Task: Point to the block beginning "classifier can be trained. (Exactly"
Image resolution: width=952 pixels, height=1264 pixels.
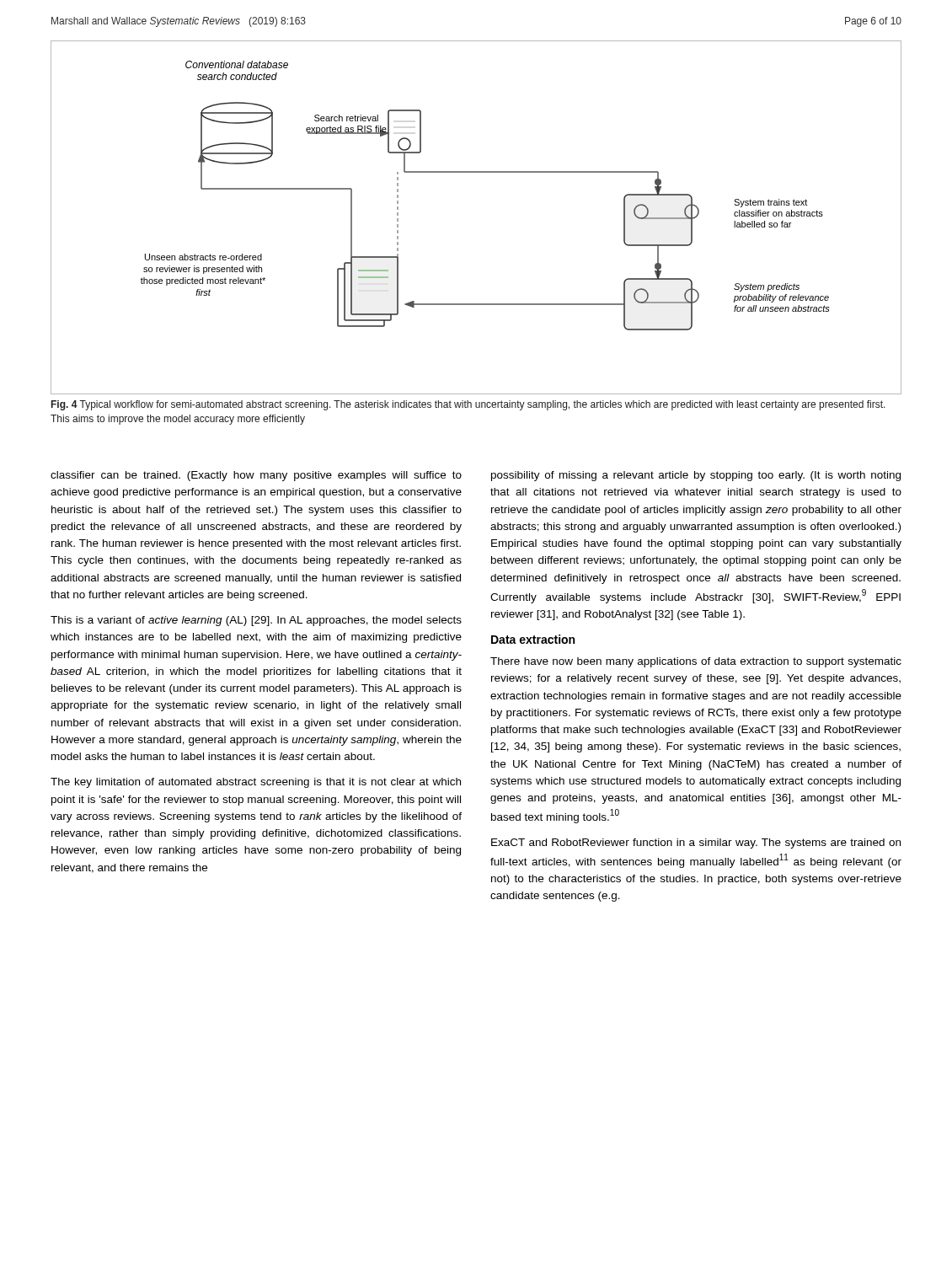Action: point(256,672)
